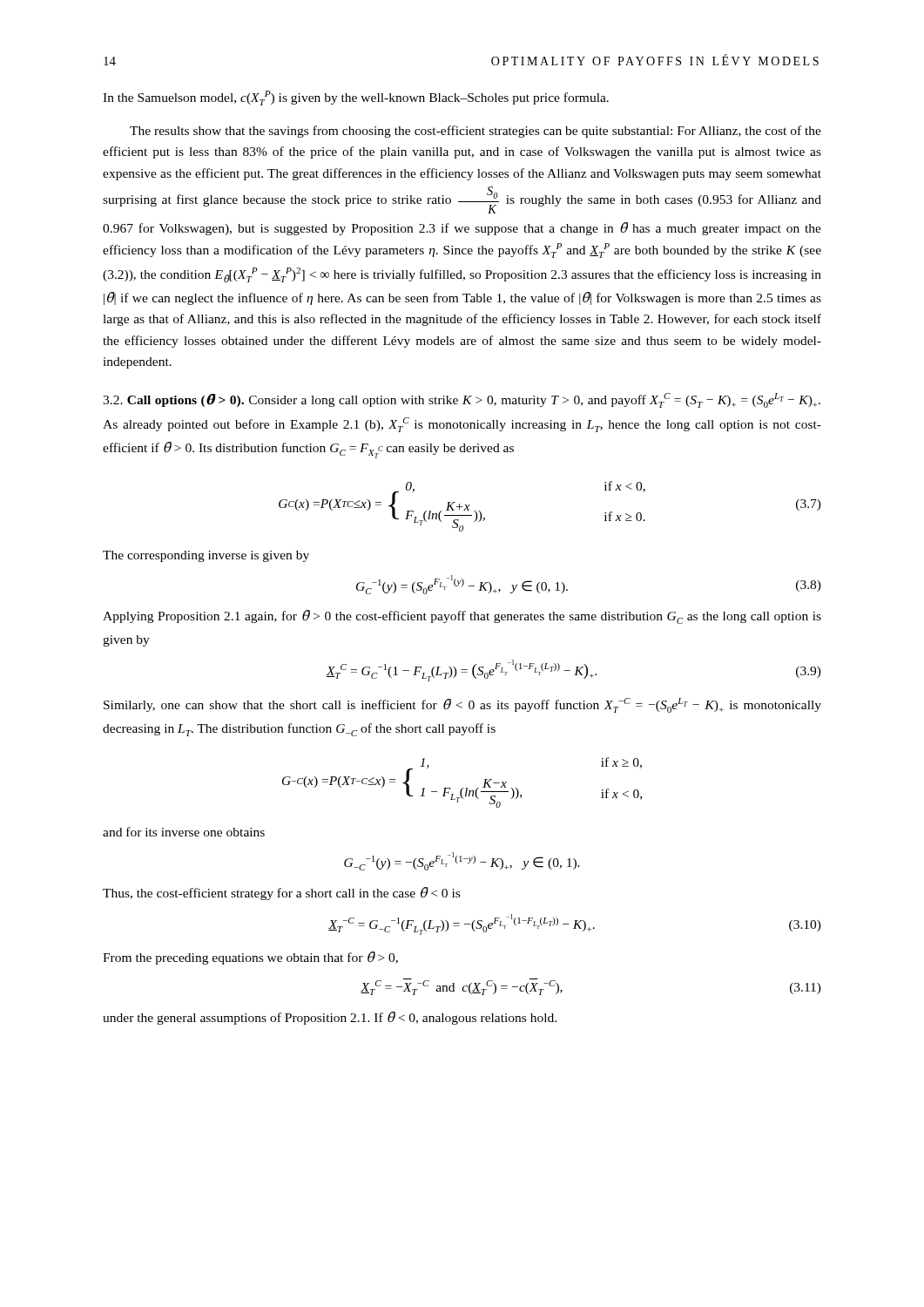Find the block starting "XTC = GC−1(1 −"
924x1307 pixels.
(574, 671)
